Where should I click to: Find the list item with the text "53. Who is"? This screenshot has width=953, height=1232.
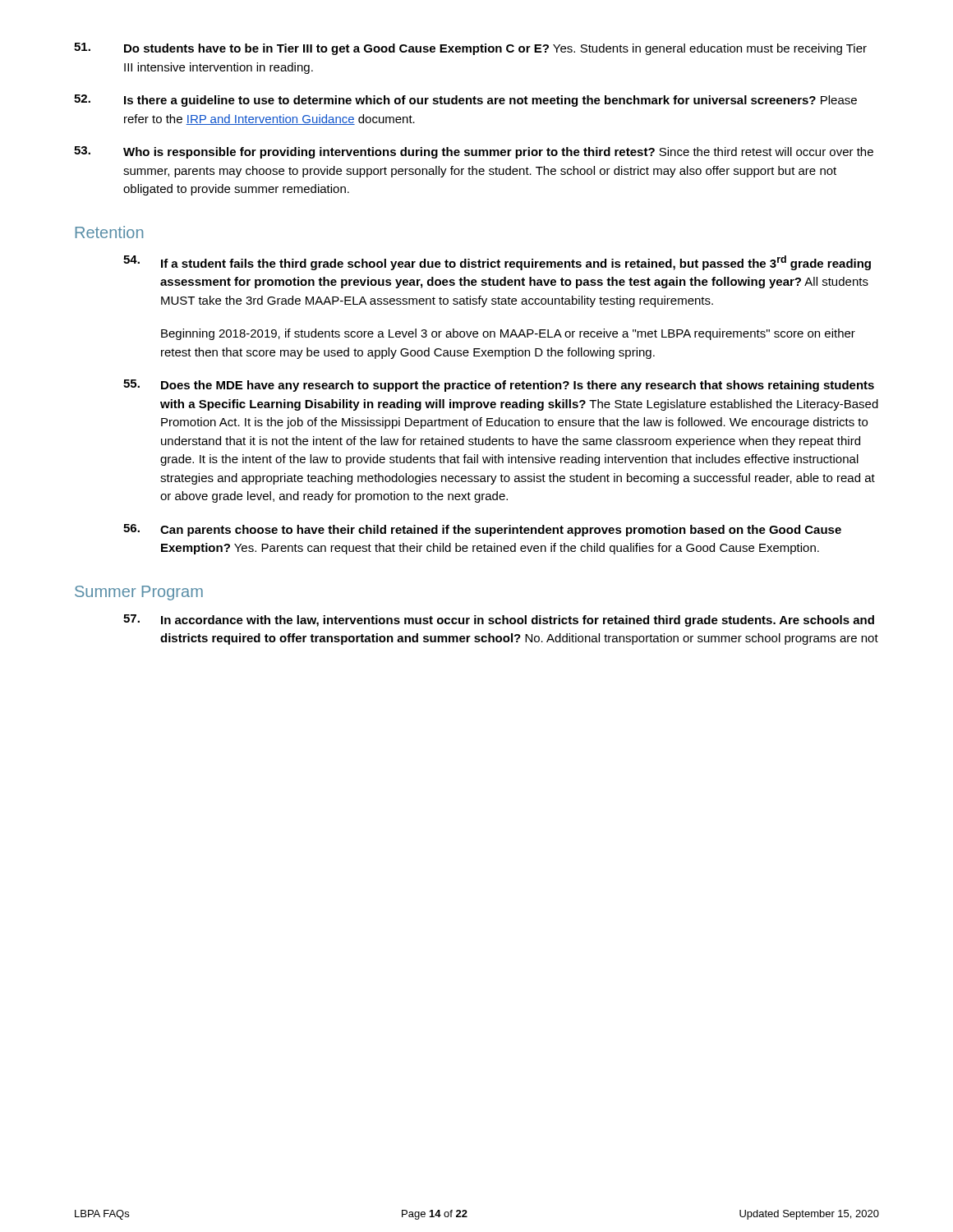pyautogui.click(x=476, y=171)
